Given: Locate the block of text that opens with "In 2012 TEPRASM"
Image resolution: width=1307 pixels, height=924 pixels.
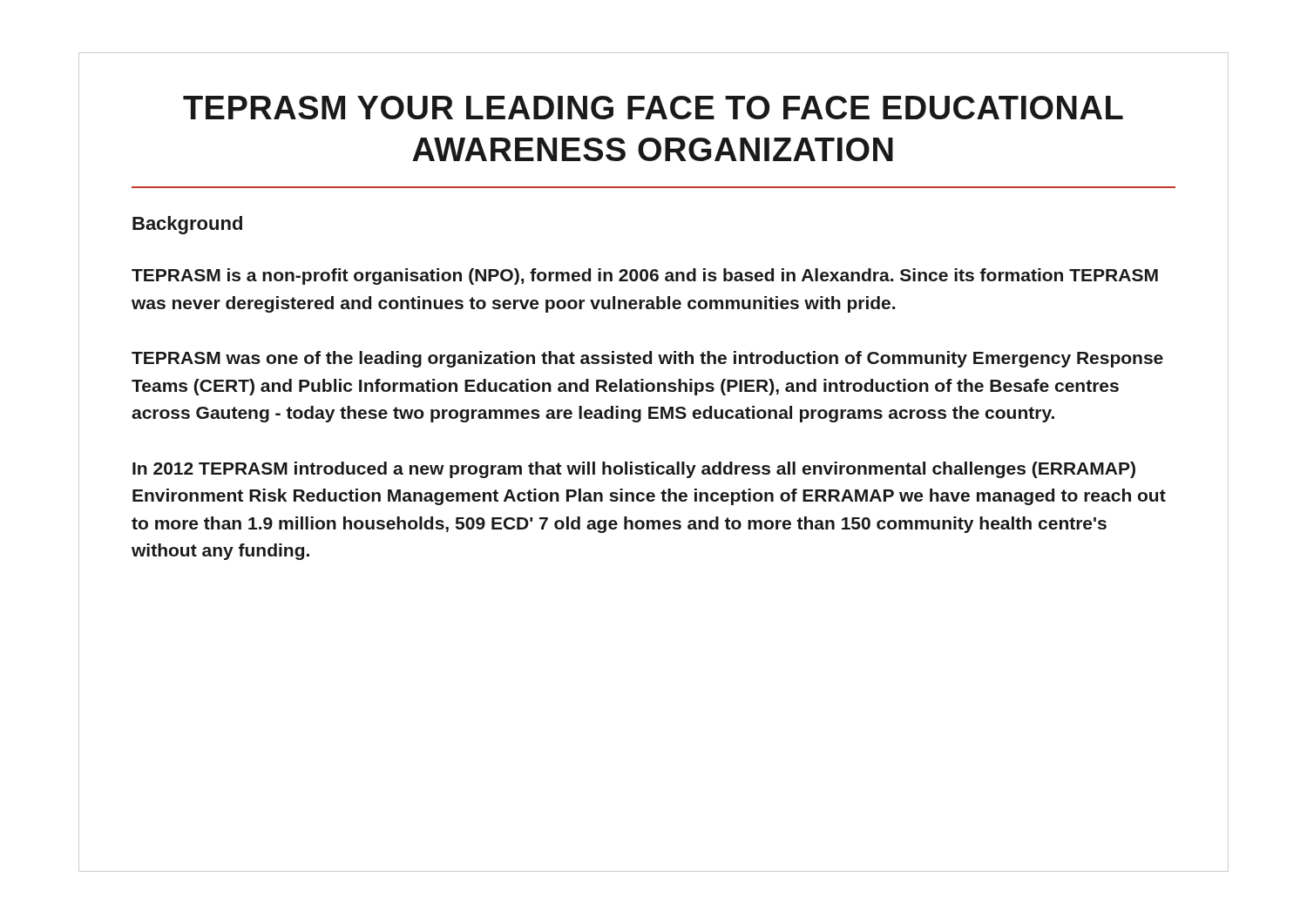Looking at the screenshot, I should pyautogui.click(x=649, y=509).
